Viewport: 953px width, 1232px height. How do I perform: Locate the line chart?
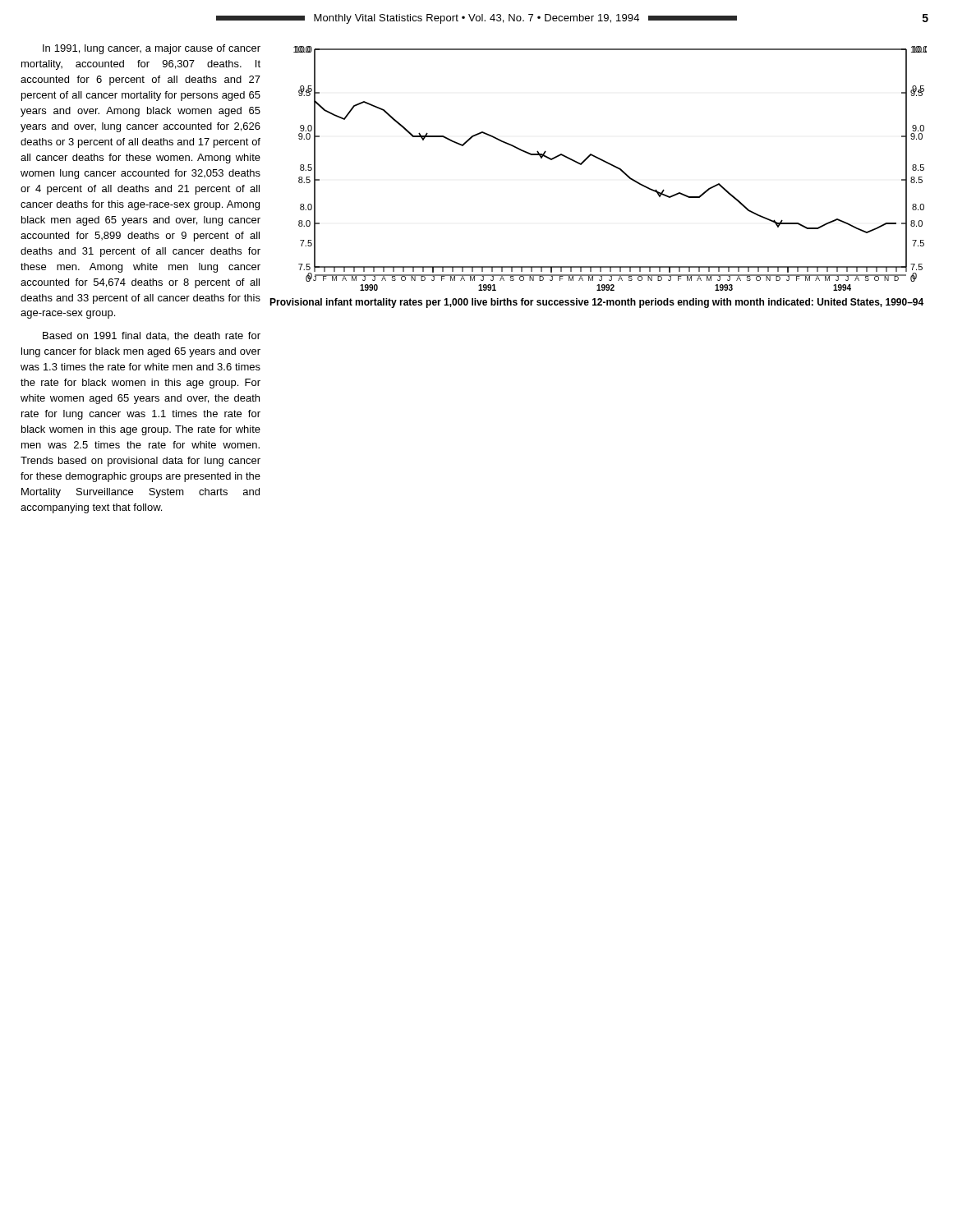598,166
